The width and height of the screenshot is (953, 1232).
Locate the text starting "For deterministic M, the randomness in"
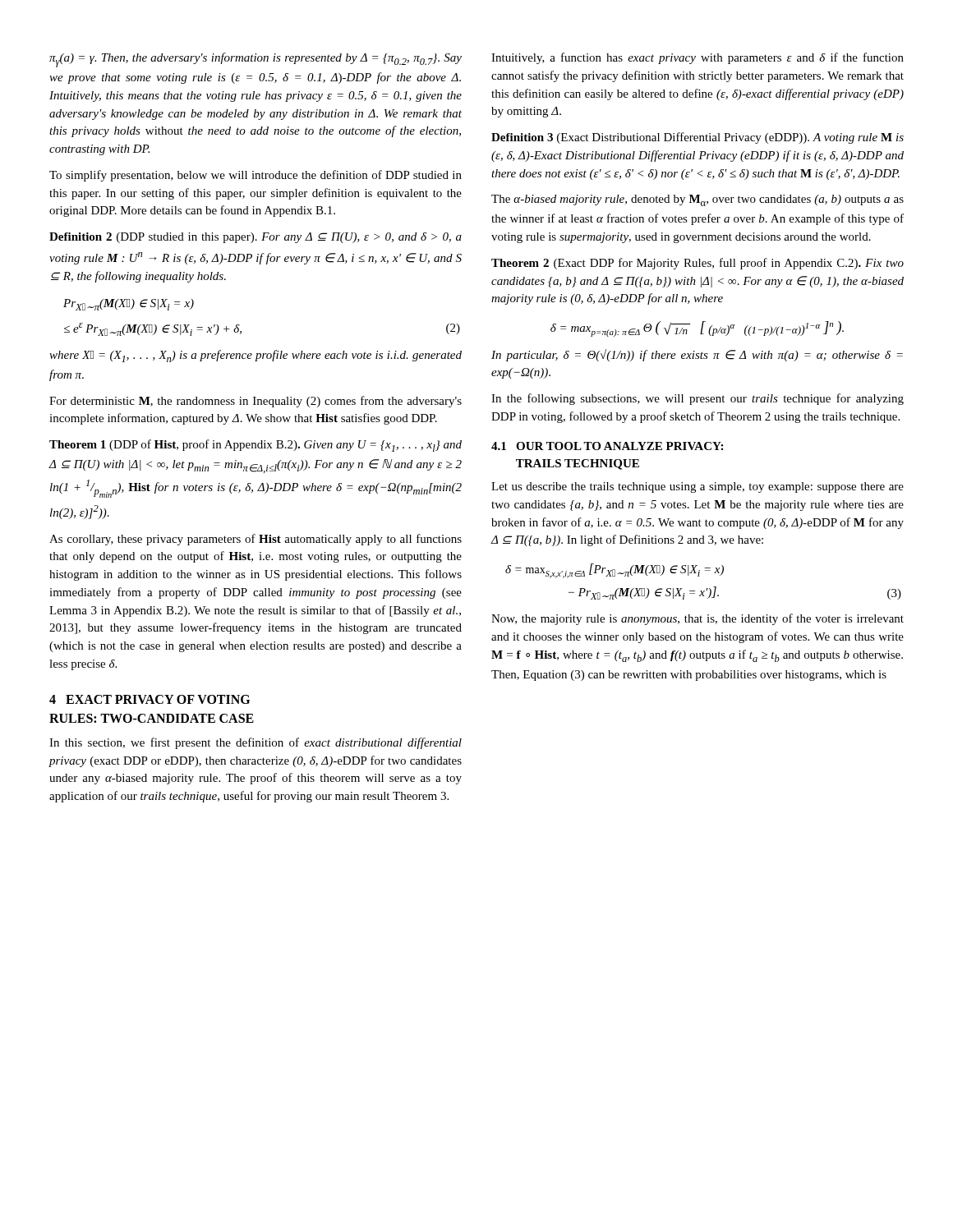(255, 410)
